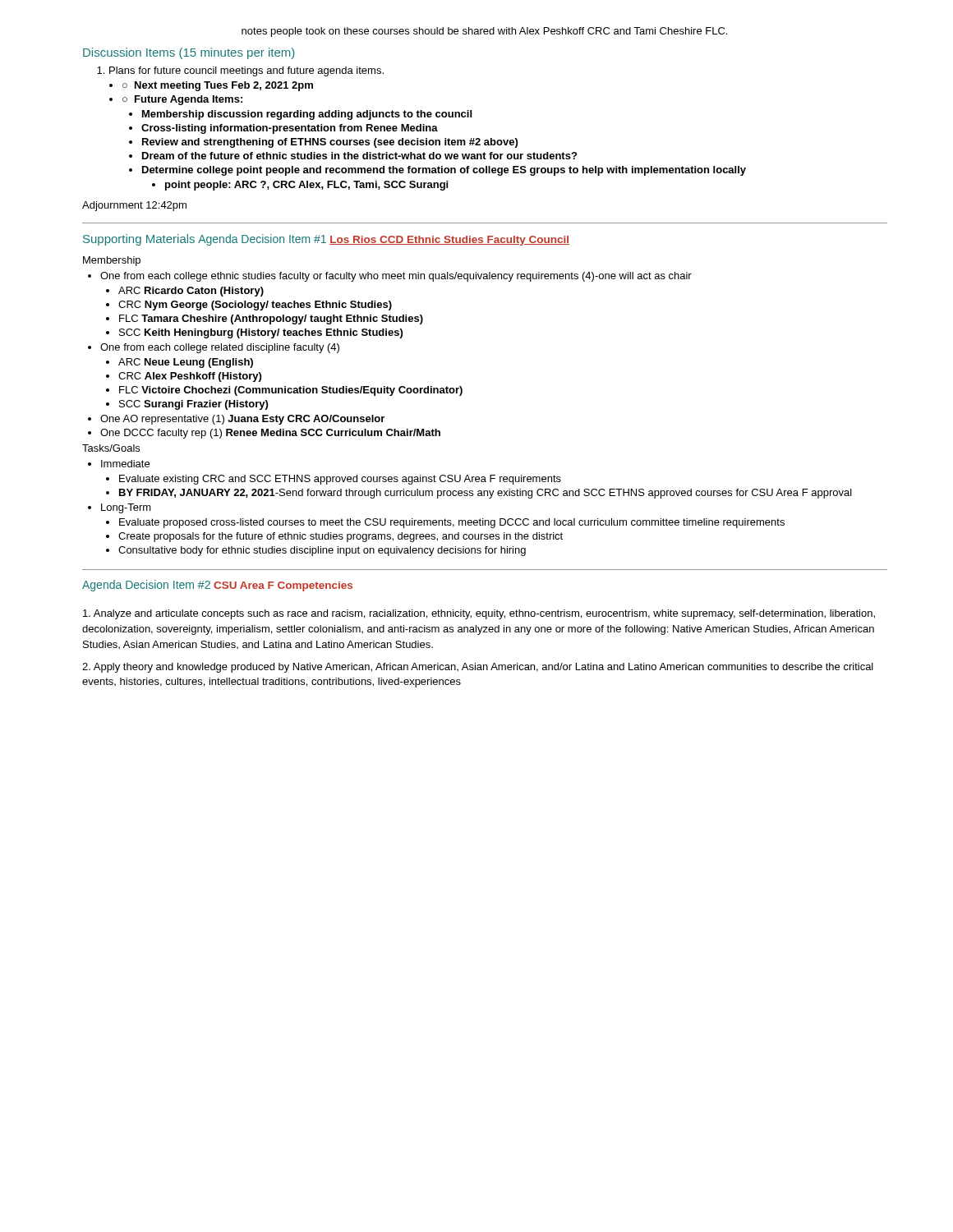Locate the list item that reads "SCC Keith Heningburg (History/ teaches Ethnic Studies)"

(x=261, y=332)
